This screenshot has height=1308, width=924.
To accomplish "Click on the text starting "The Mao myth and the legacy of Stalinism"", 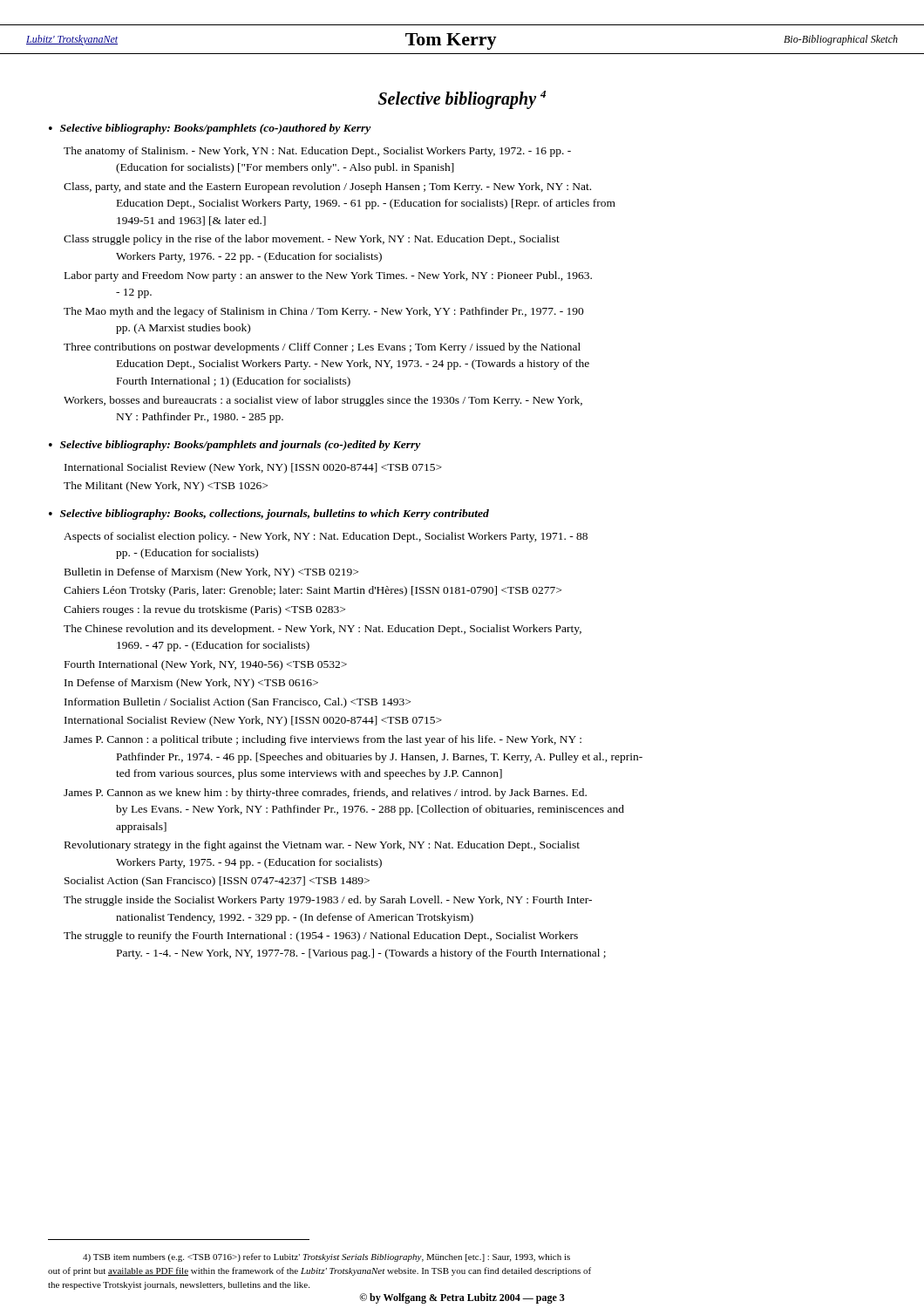I will 324,319.
